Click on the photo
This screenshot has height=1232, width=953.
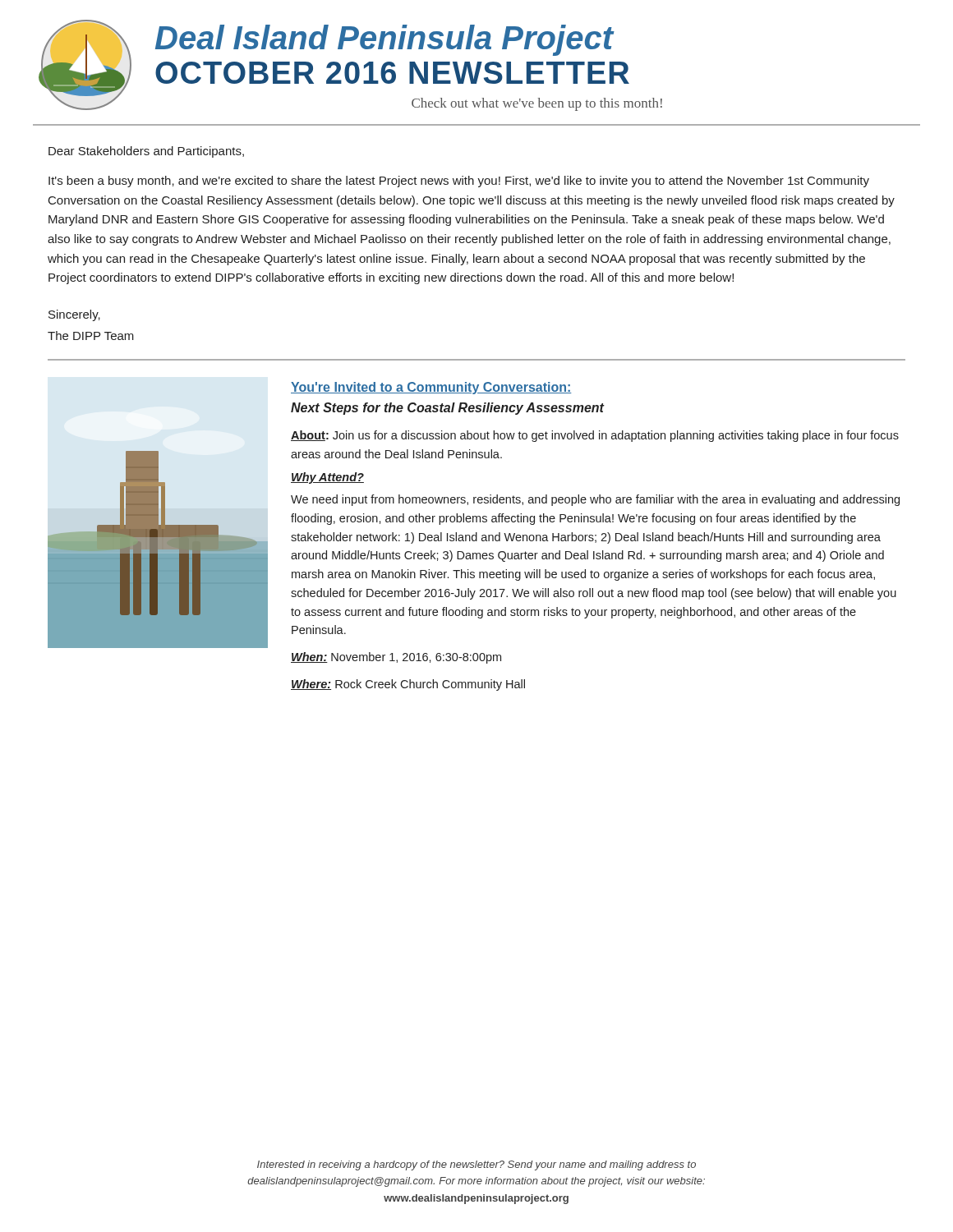pyautogui.click(x=158, y=514)
